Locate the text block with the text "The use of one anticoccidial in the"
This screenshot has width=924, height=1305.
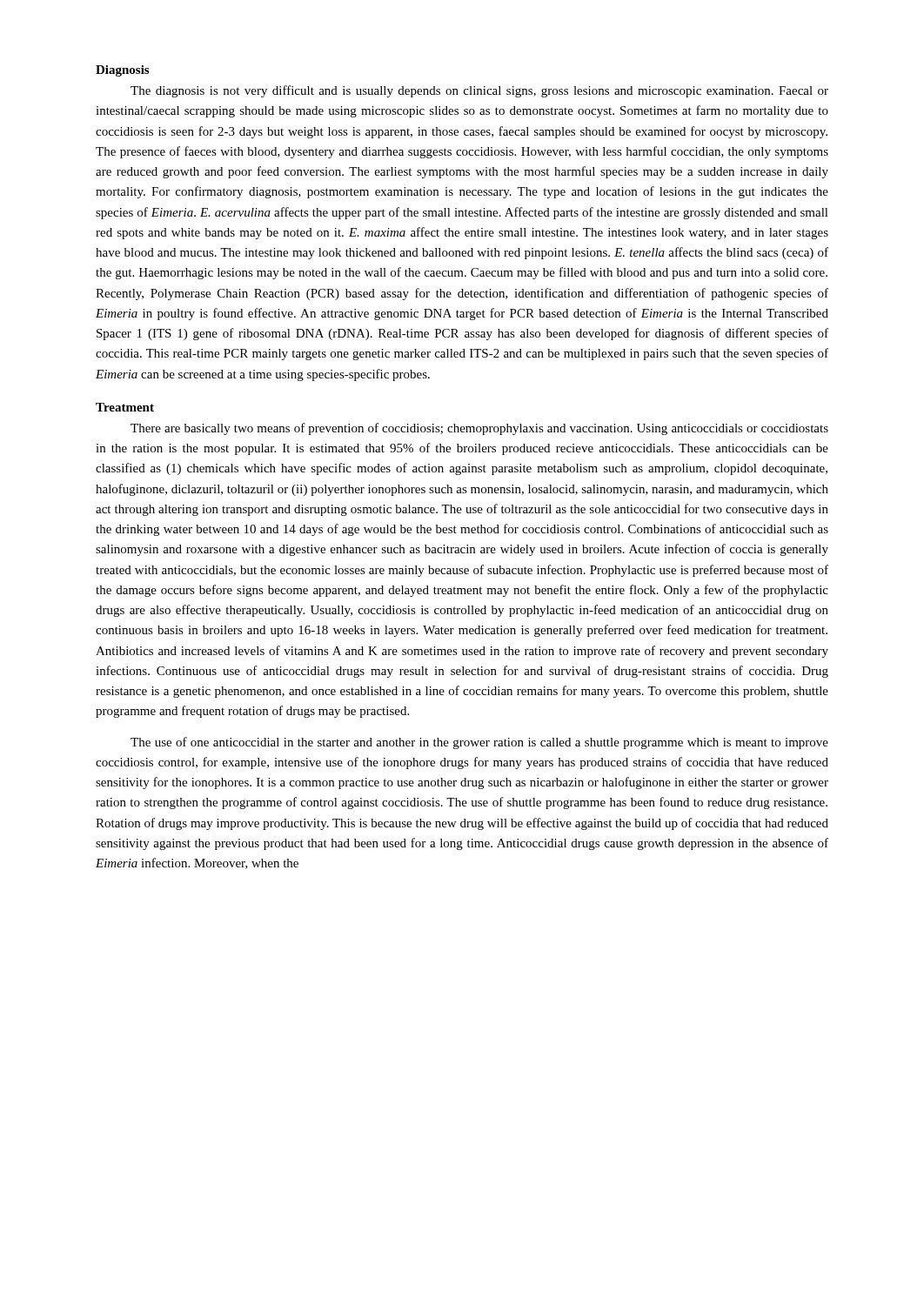(462, 803)
